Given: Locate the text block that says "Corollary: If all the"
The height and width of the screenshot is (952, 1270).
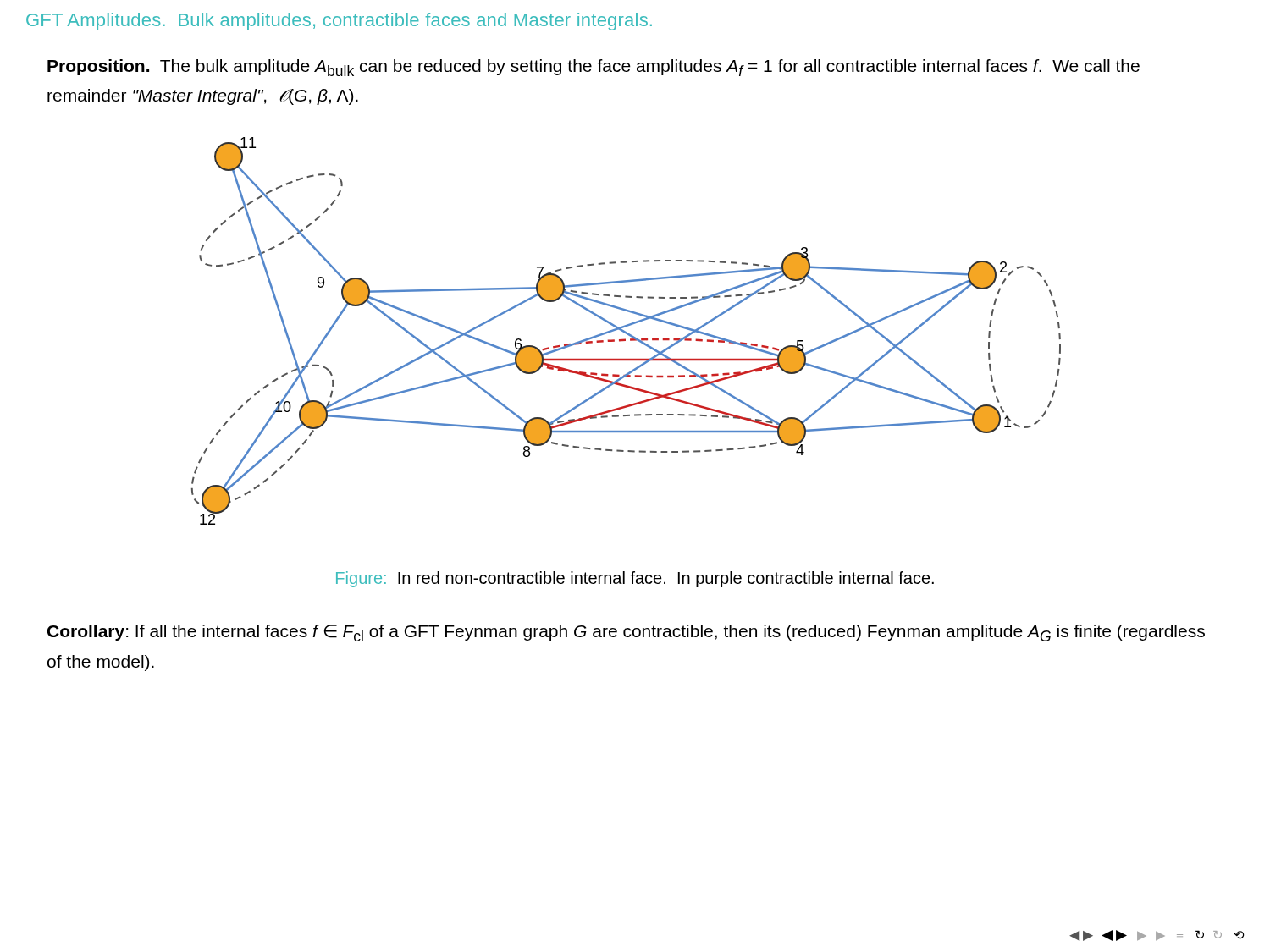Looking at the screenshot, I should tap(626, 646).
